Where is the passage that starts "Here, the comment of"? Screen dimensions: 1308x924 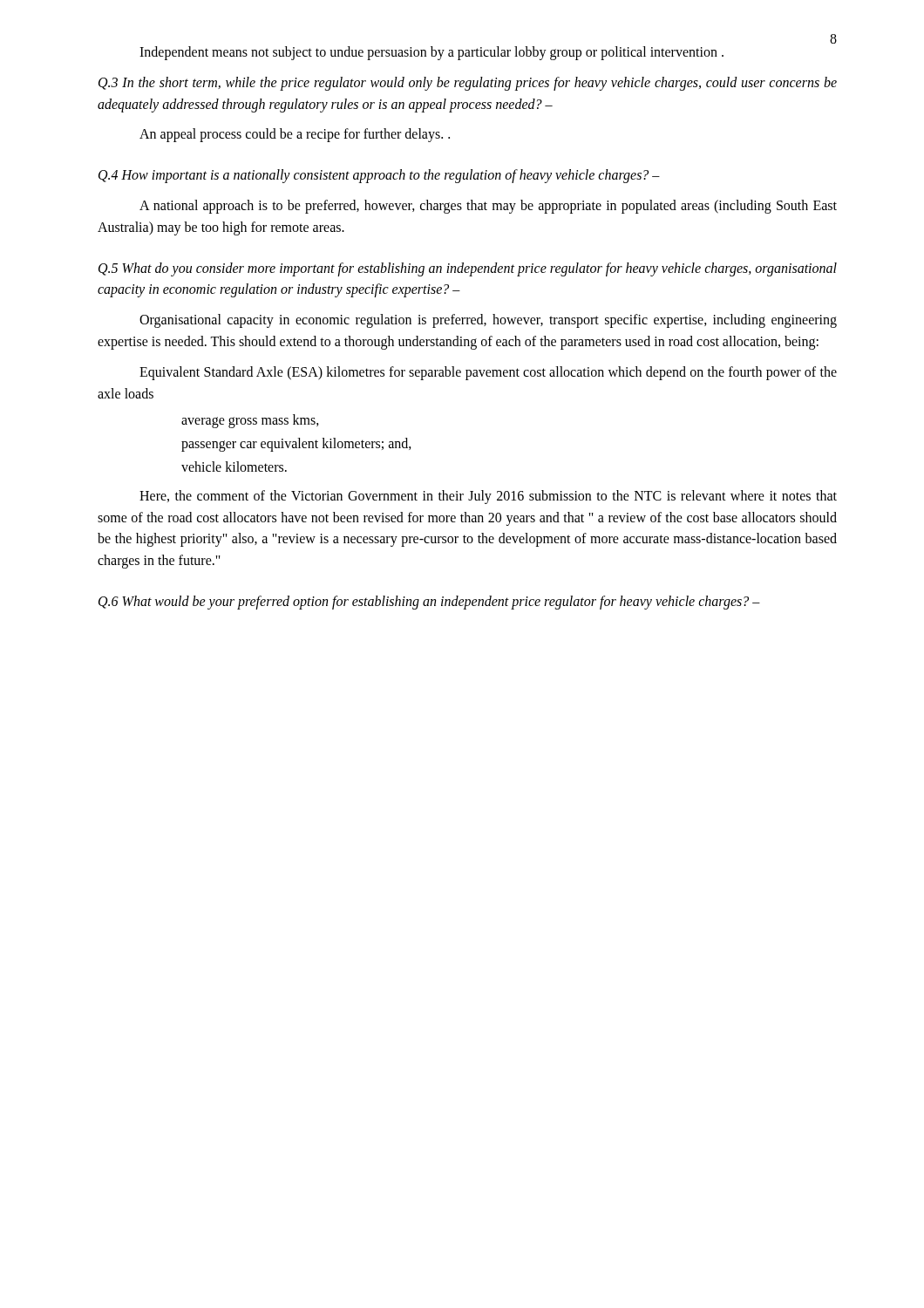click(467, 529)
